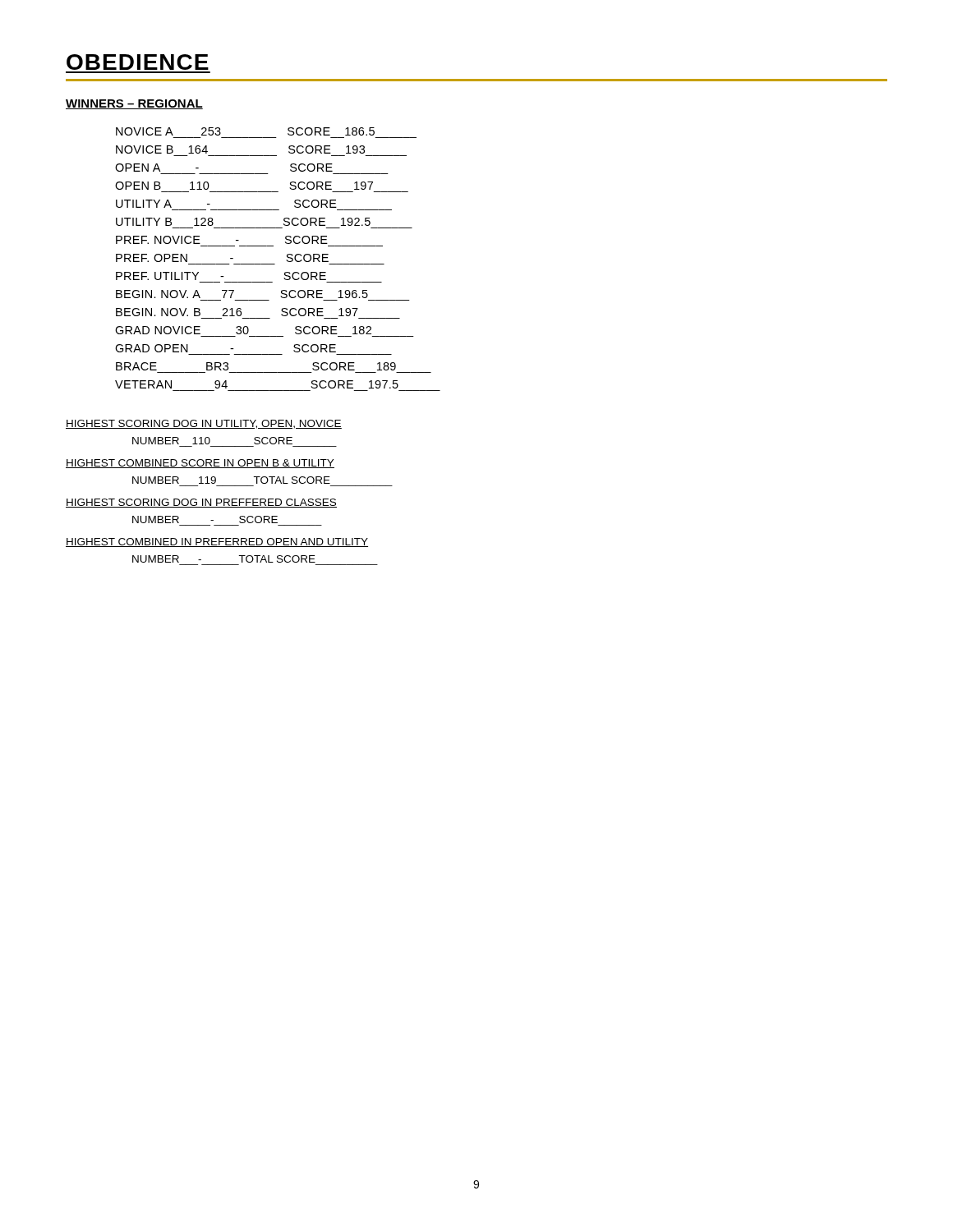Select the region starting "GRAD OPEN______-_______ SCORE________"
Image resolution: width=953 pixels, height=1232 pixels.
[253, 348]
